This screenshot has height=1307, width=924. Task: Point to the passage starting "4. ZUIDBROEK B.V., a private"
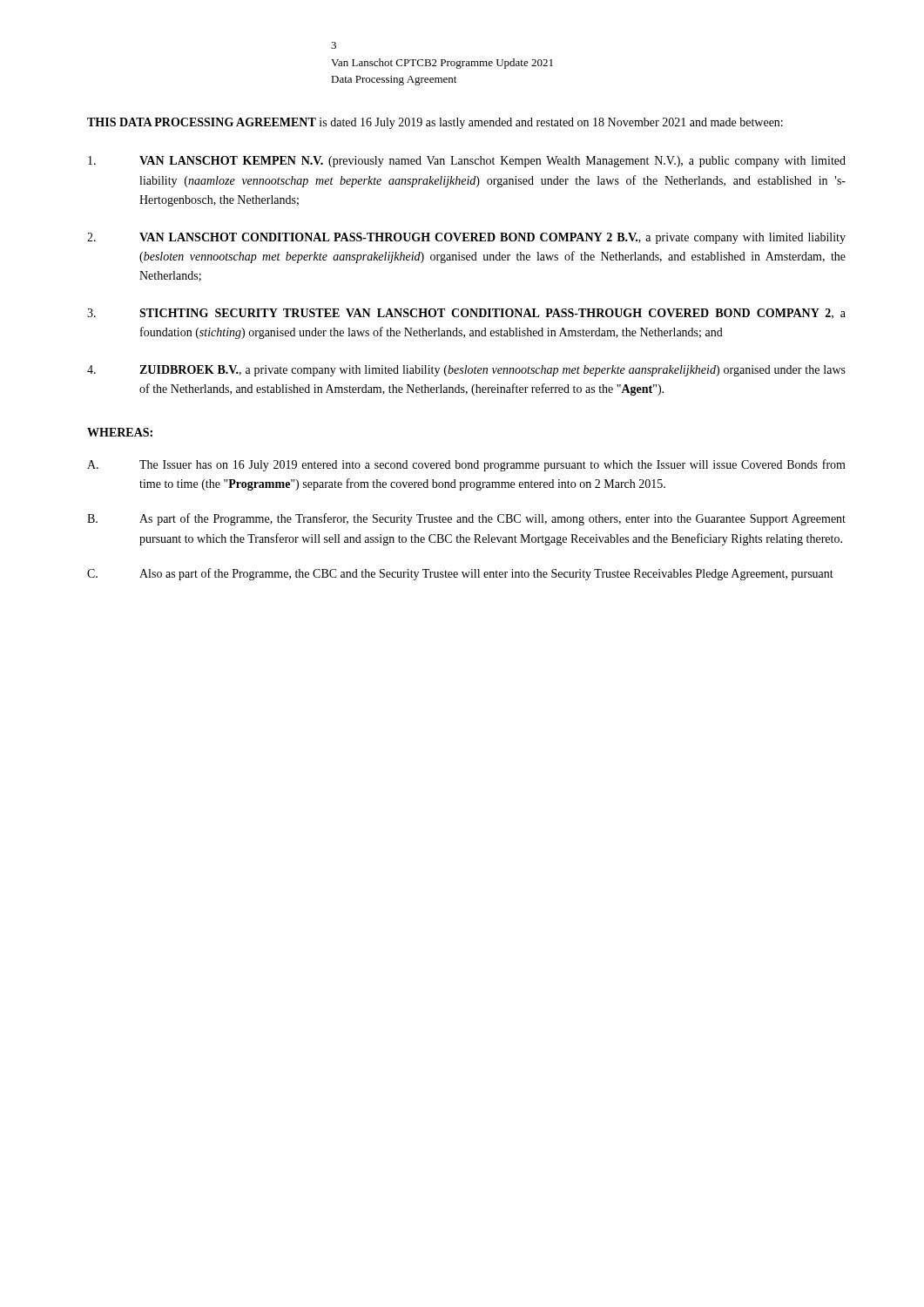466,380
